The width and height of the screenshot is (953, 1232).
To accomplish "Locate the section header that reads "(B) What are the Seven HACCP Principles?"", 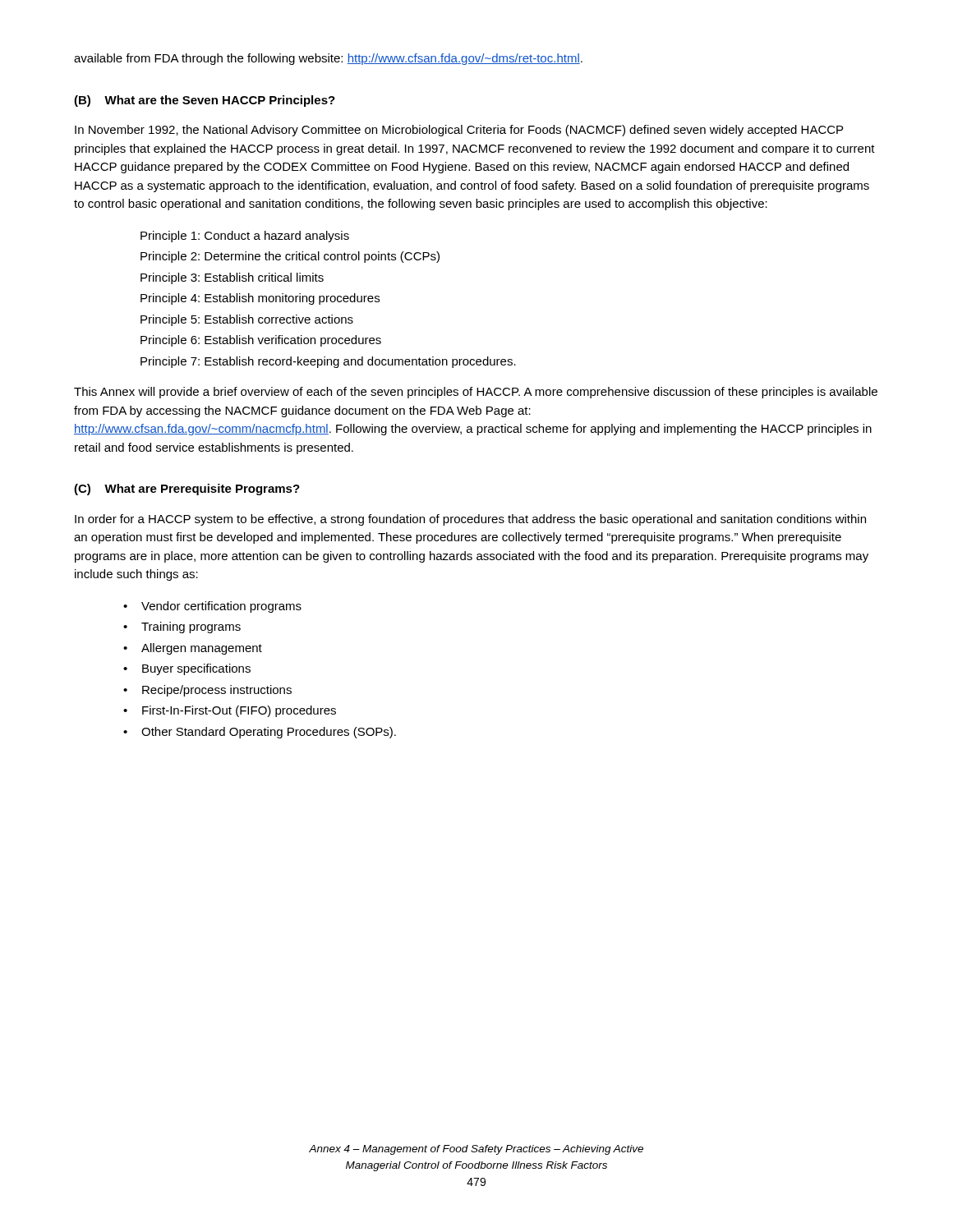I will pos(205,101).
